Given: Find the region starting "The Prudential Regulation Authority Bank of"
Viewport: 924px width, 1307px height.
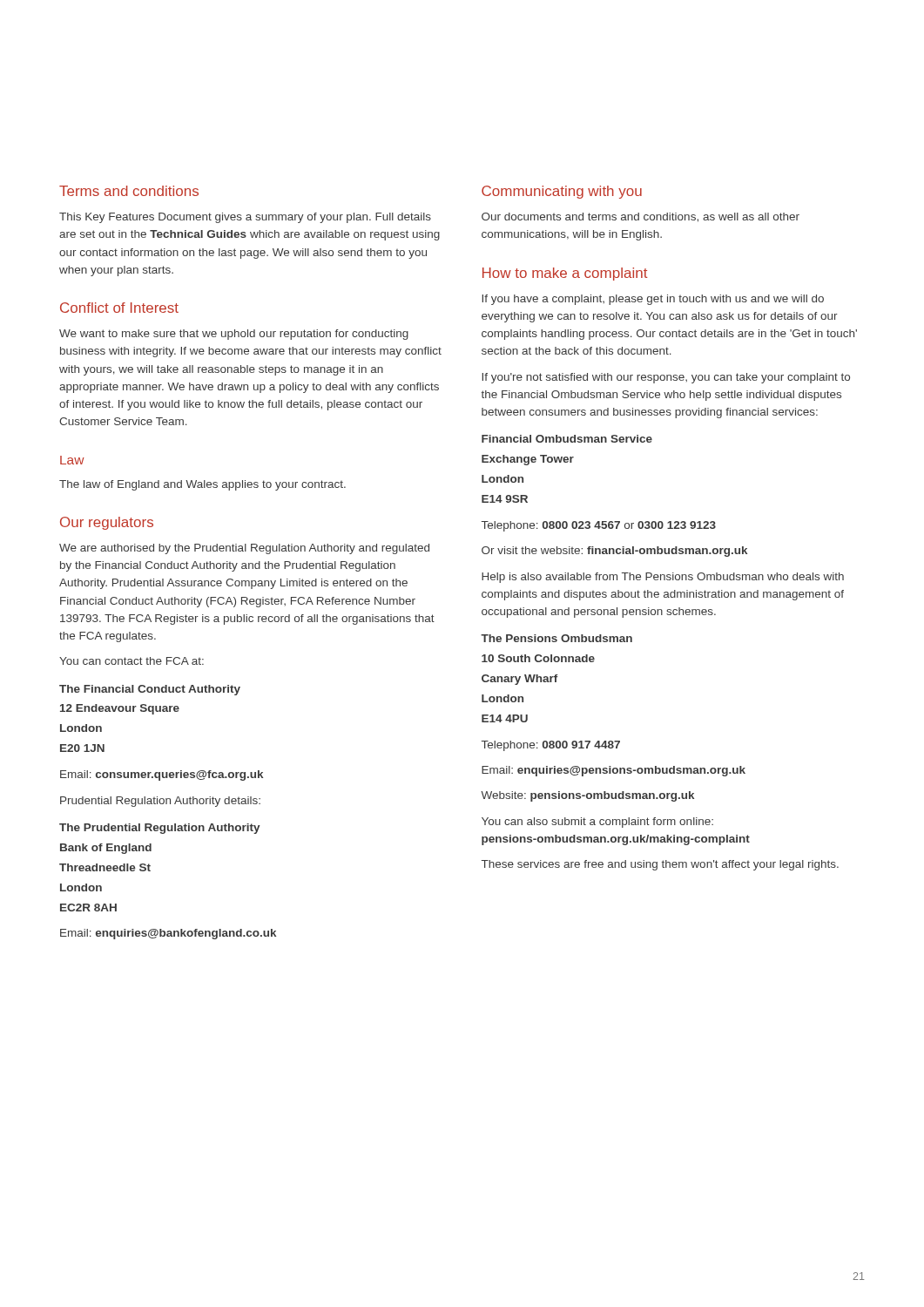Looking at the screenshot, I should pyautogui.click(x=160, y=829).
